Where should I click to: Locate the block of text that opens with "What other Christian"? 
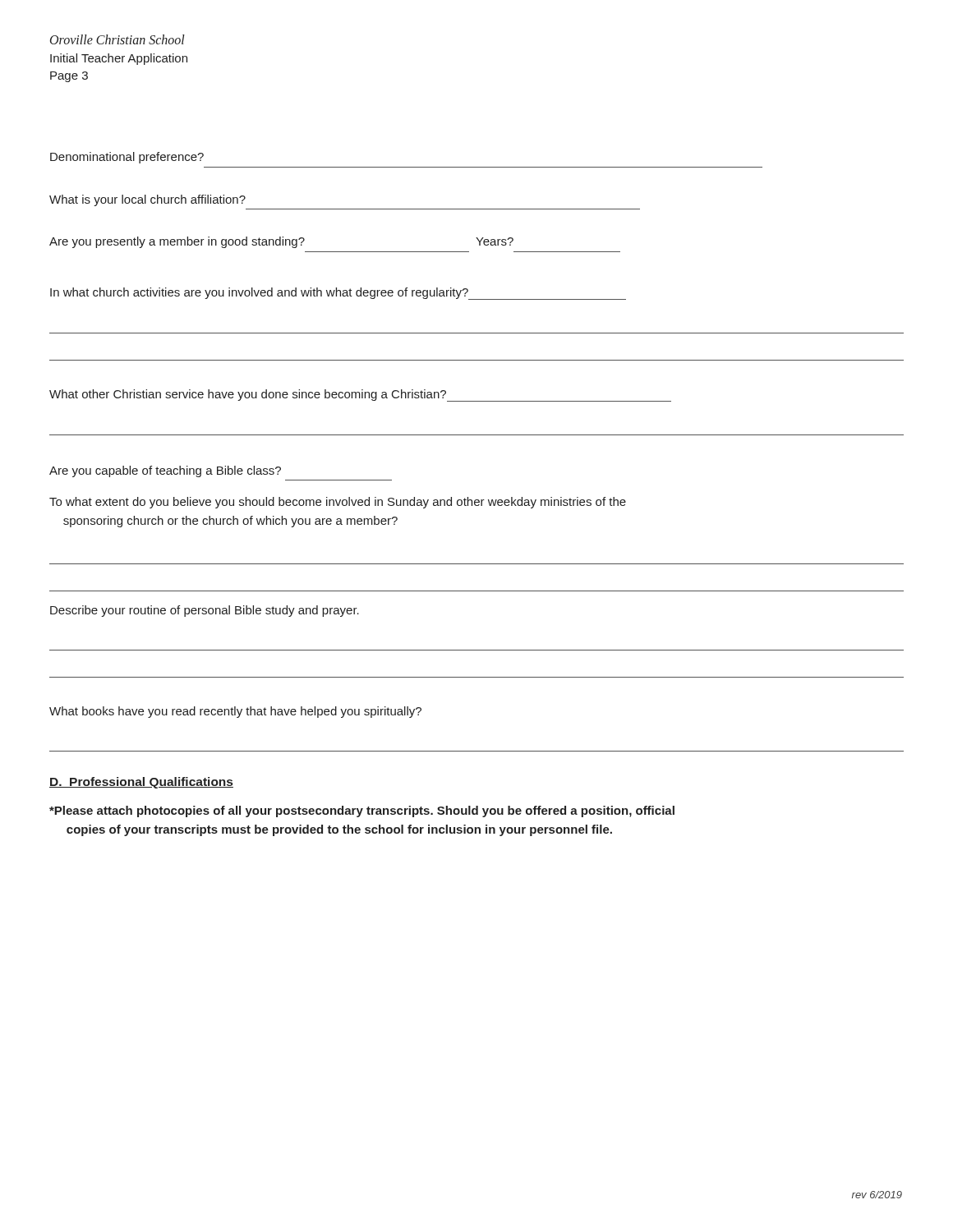[x=476, y=411]
